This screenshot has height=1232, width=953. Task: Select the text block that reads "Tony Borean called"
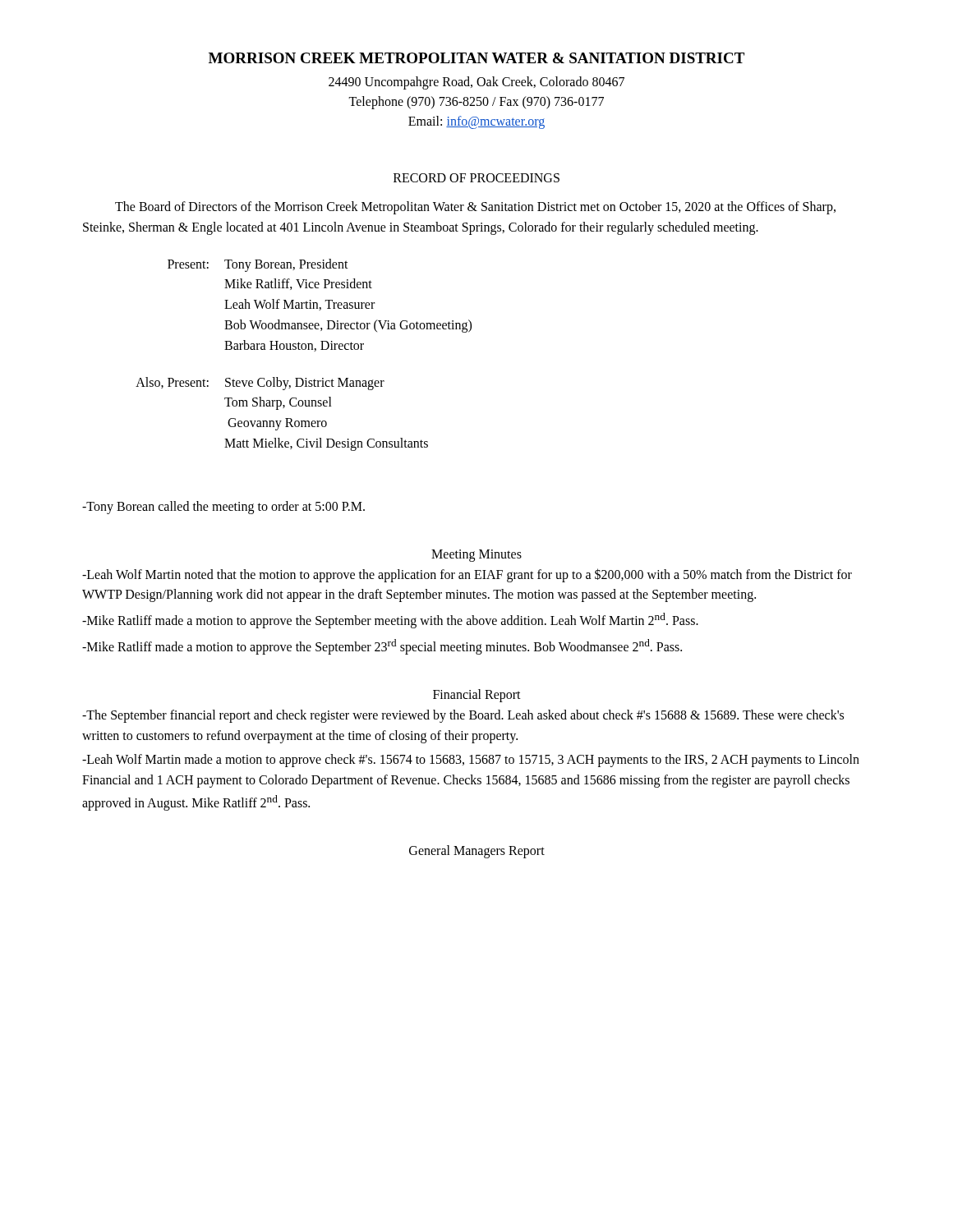[x=224, y=506]
